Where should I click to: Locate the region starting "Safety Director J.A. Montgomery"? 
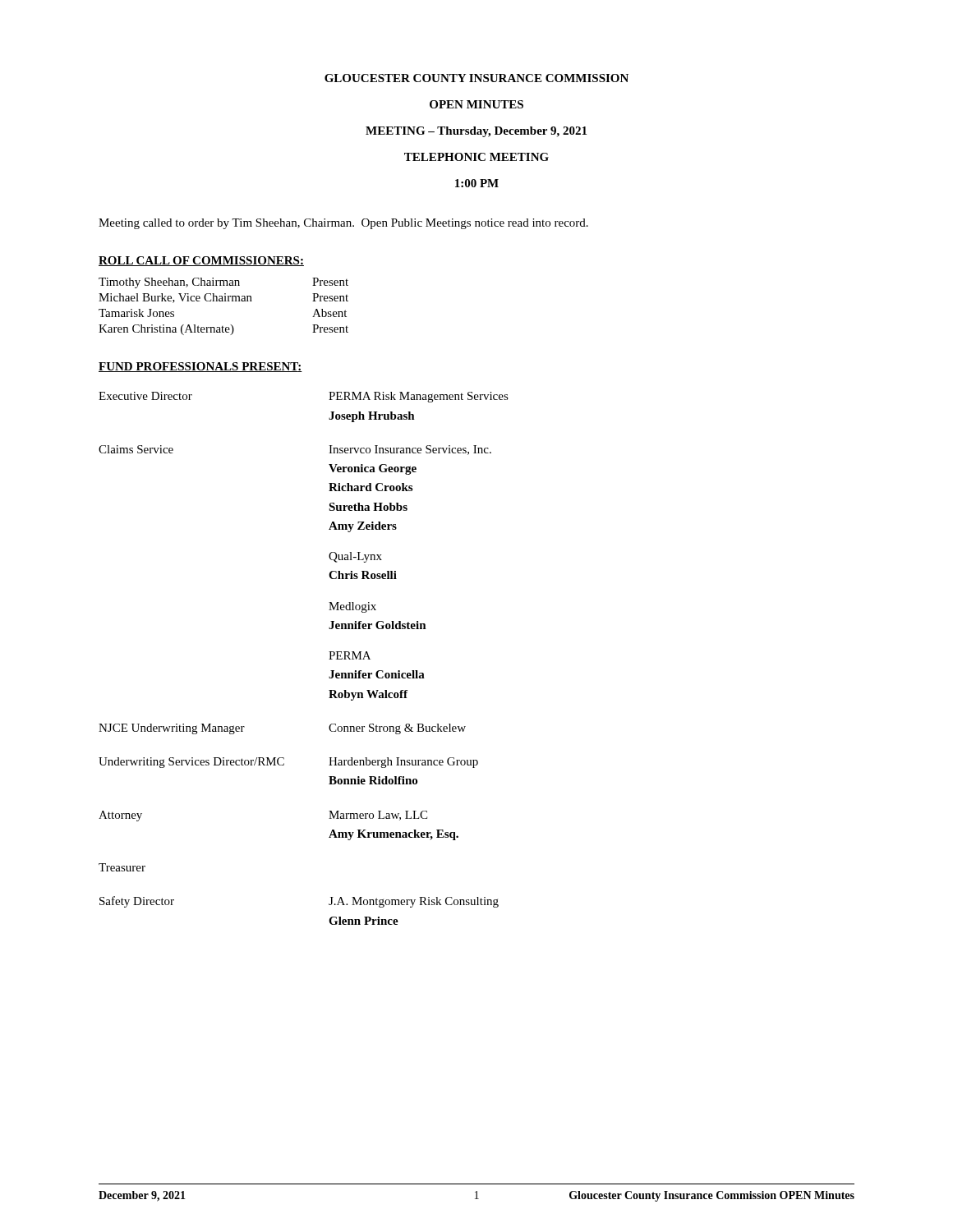[476, 911]
